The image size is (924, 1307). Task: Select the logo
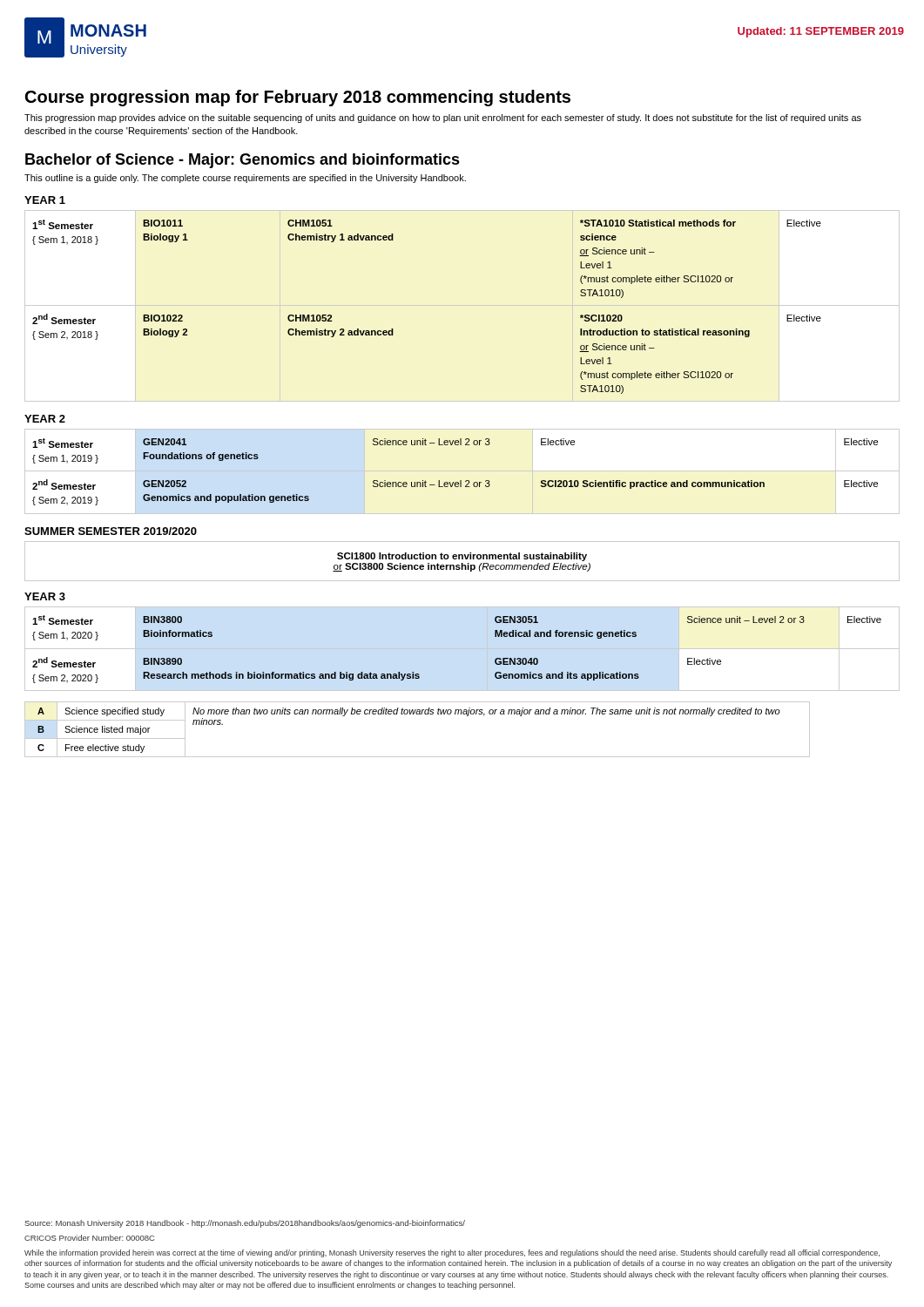(464, 41)
